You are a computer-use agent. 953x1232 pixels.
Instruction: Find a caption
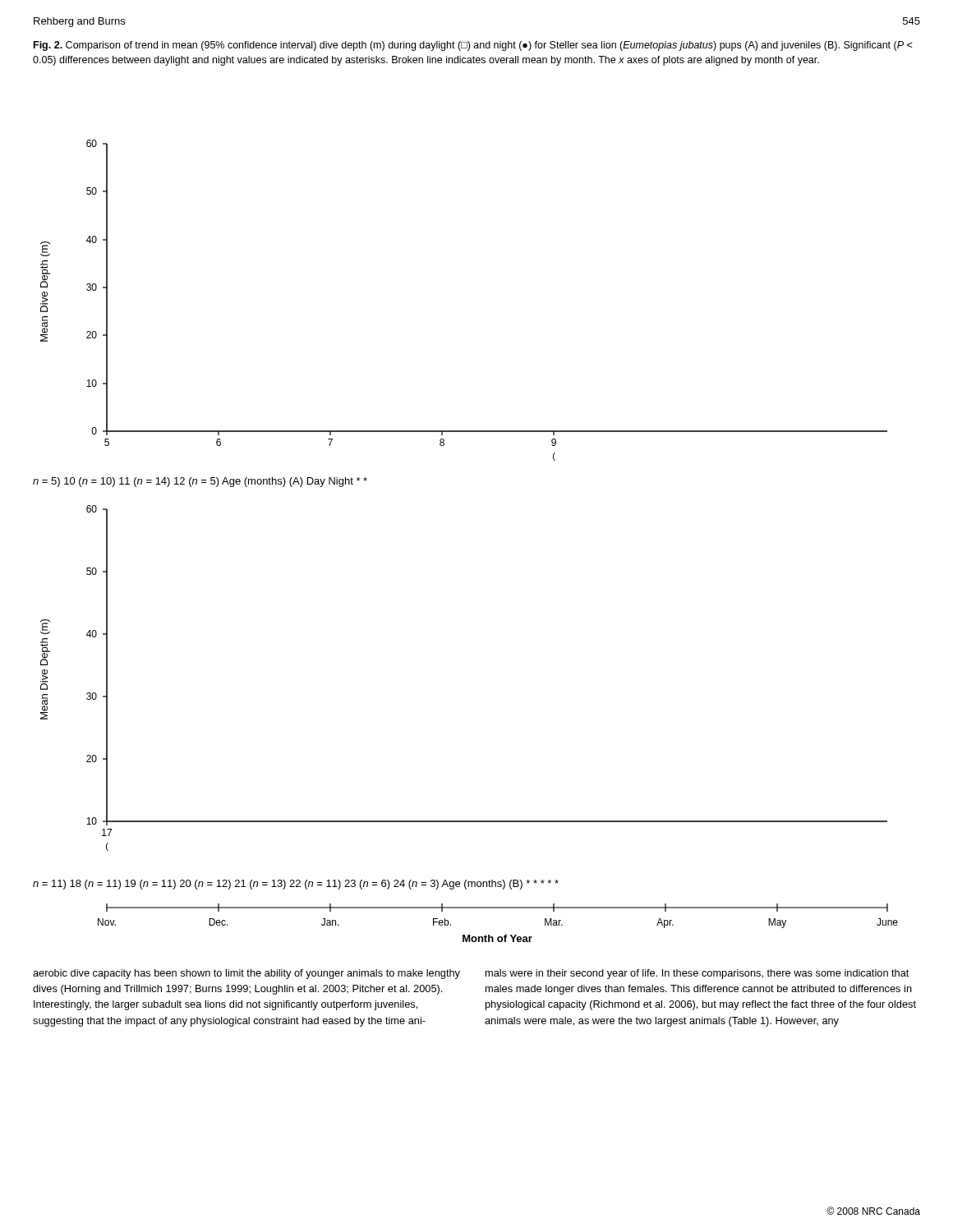[x=473, y=53]
